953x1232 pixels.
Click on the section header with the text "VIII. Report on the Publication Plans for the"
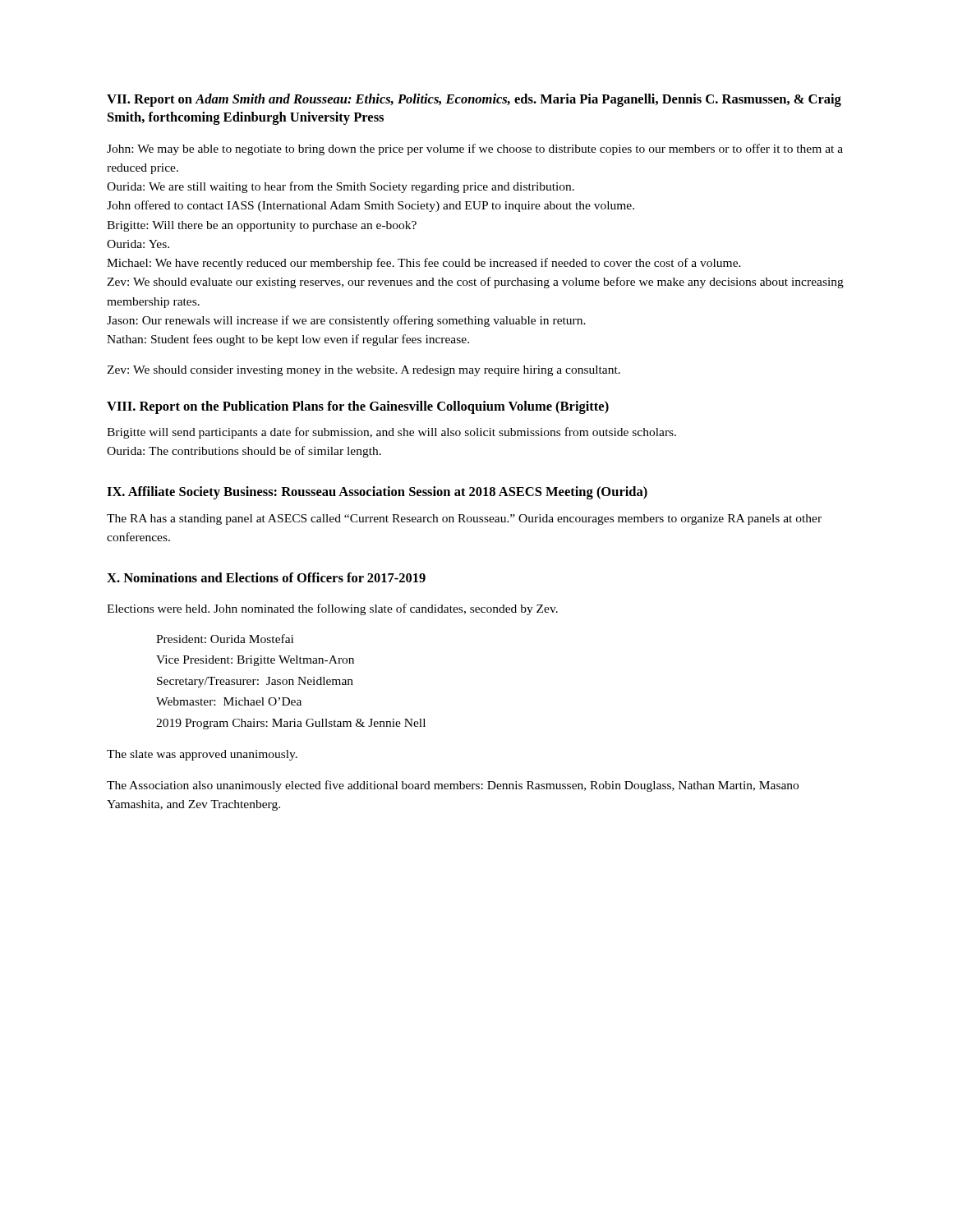[x=358, y=406]
